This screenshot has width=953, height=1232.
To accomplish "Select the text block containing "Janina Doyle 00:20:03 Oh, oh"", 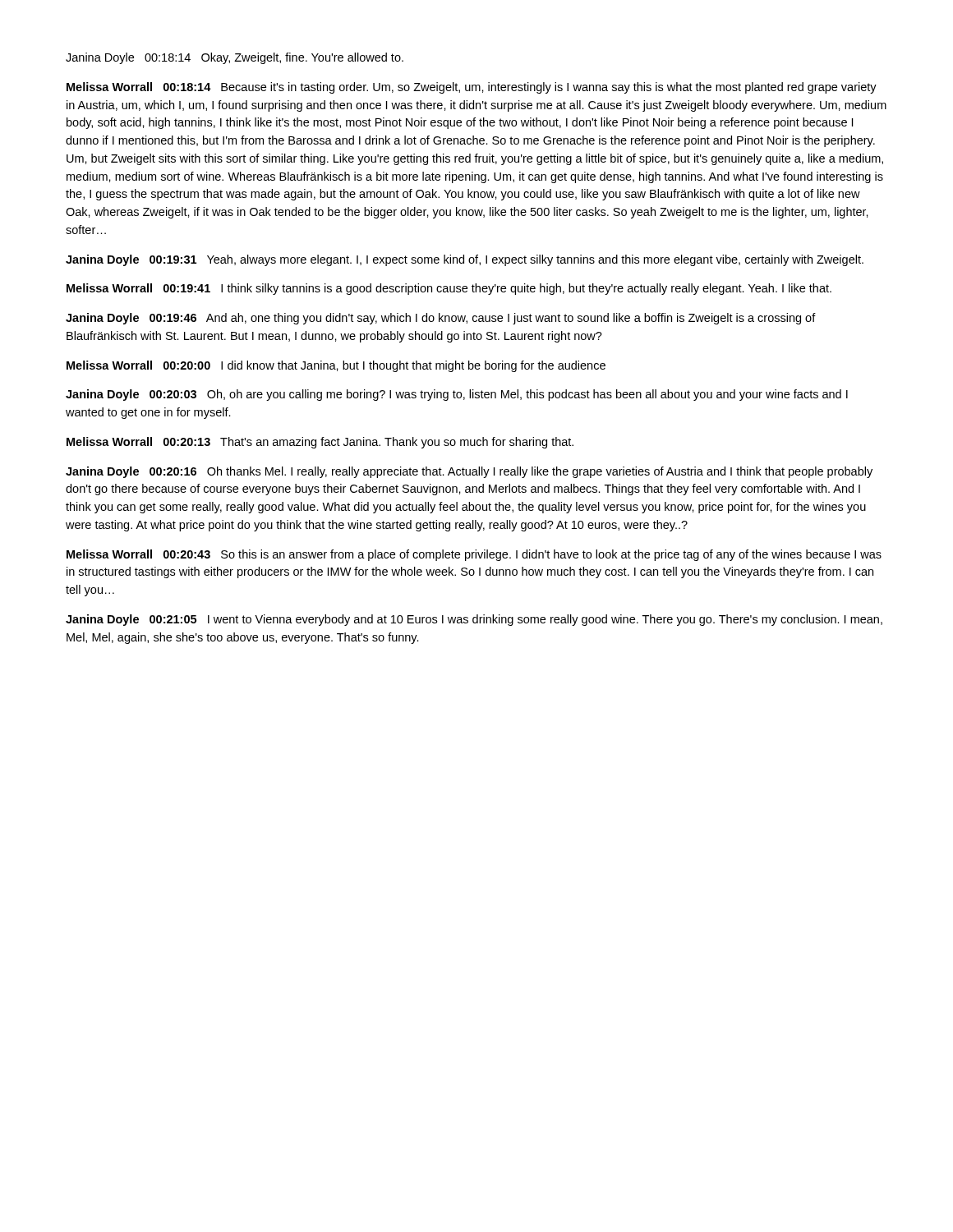I will tap(457, 403).
